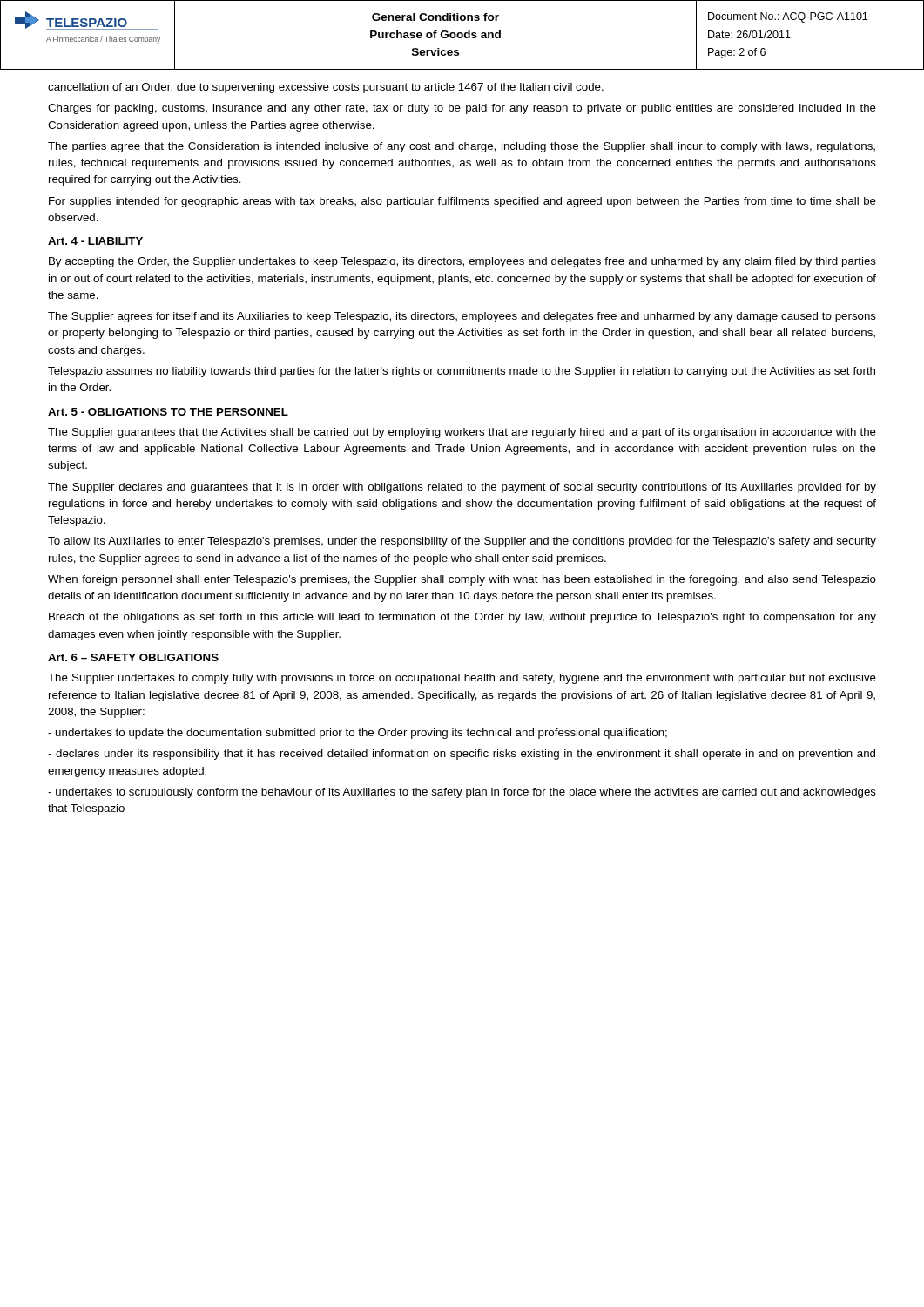Locate the region starting "undertakes to scrupulously conform the behaviour of its"
Screen dimensions: 1307x924
pos(462,800)
